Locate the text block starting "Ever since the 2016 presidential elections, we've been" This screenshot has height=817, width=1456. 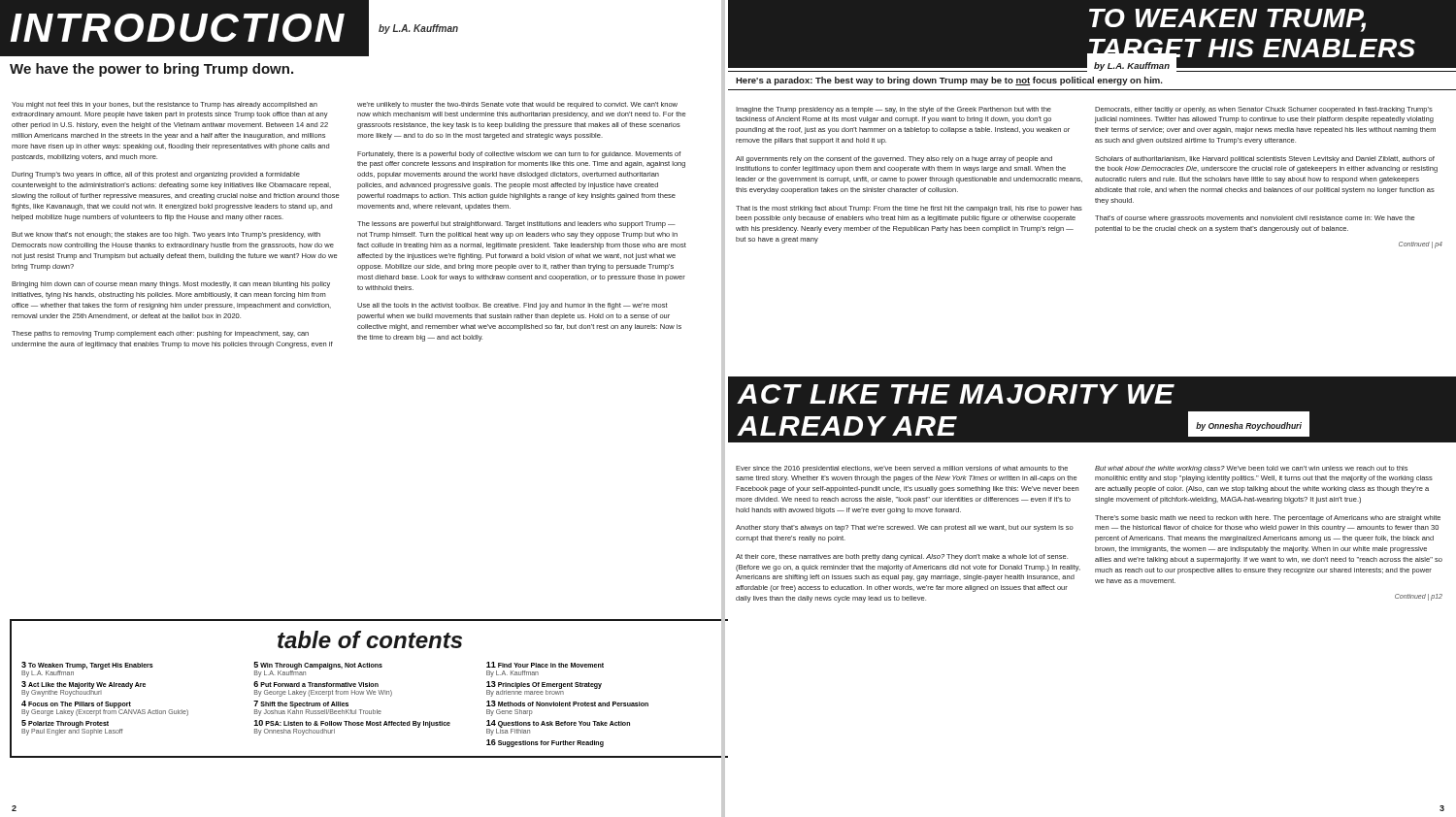907,489
